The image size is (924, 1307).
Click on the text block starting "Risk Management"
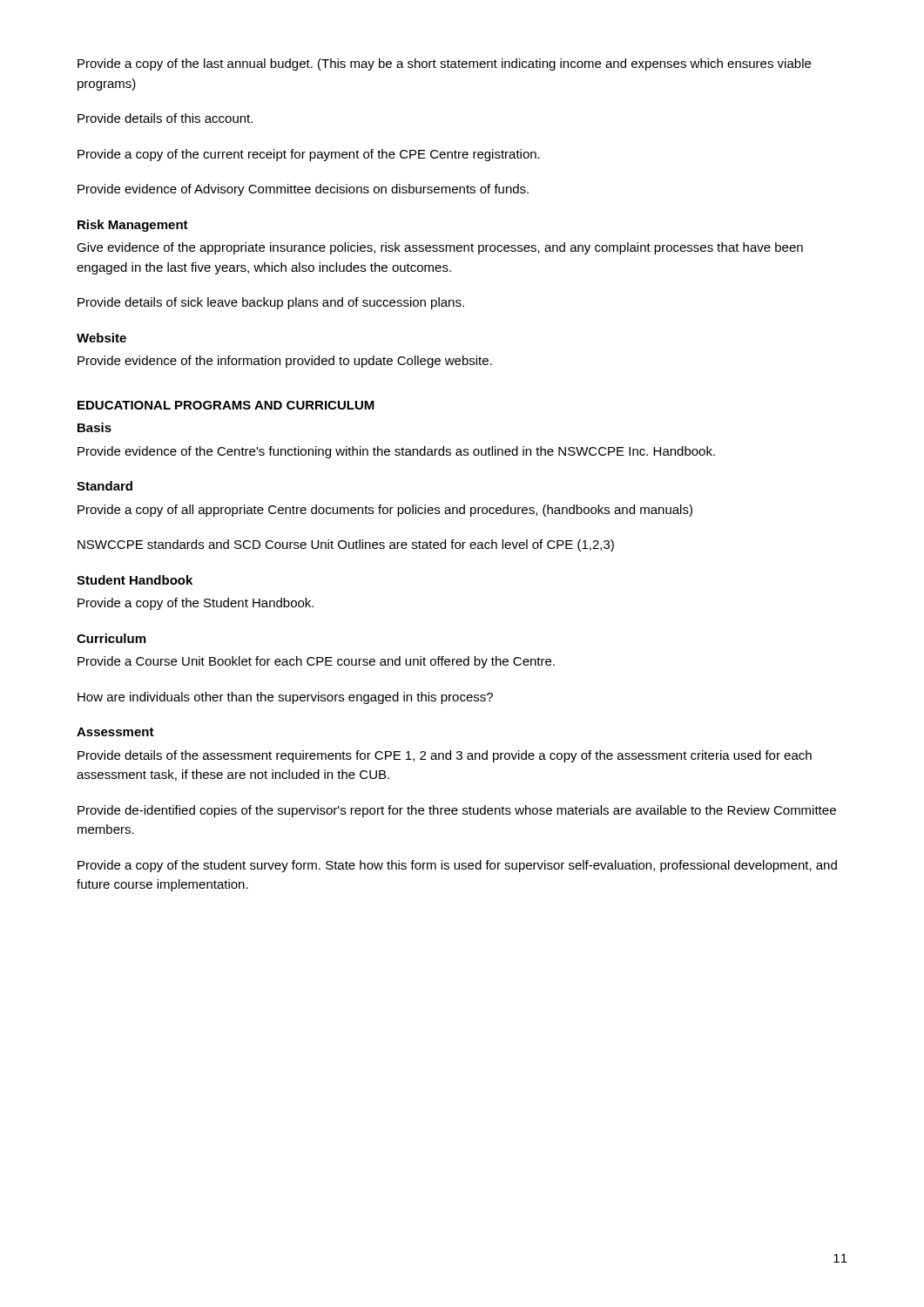pos(132,224)
